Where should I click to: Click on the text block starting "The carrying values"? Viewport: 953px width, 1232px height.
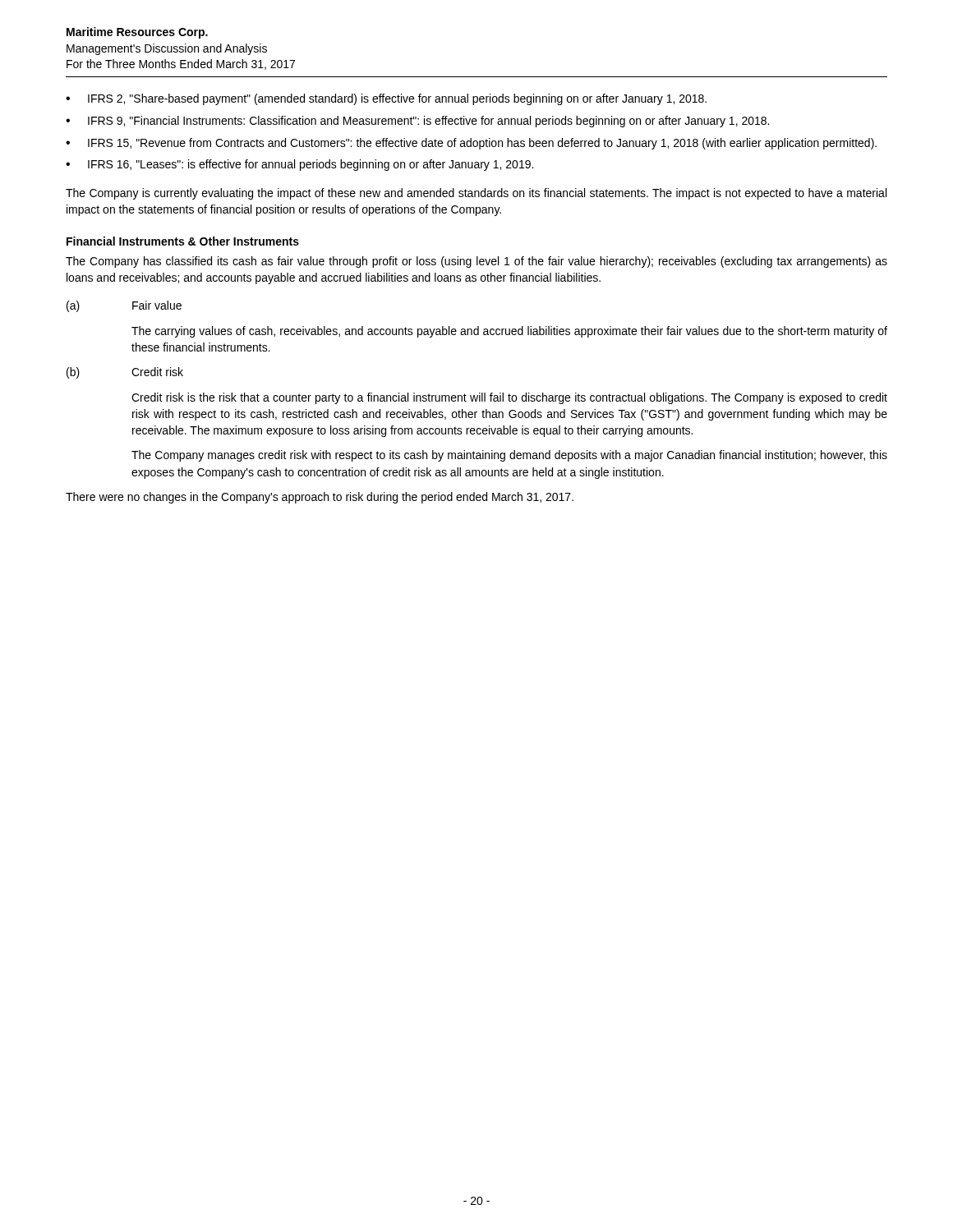point(509,339)
